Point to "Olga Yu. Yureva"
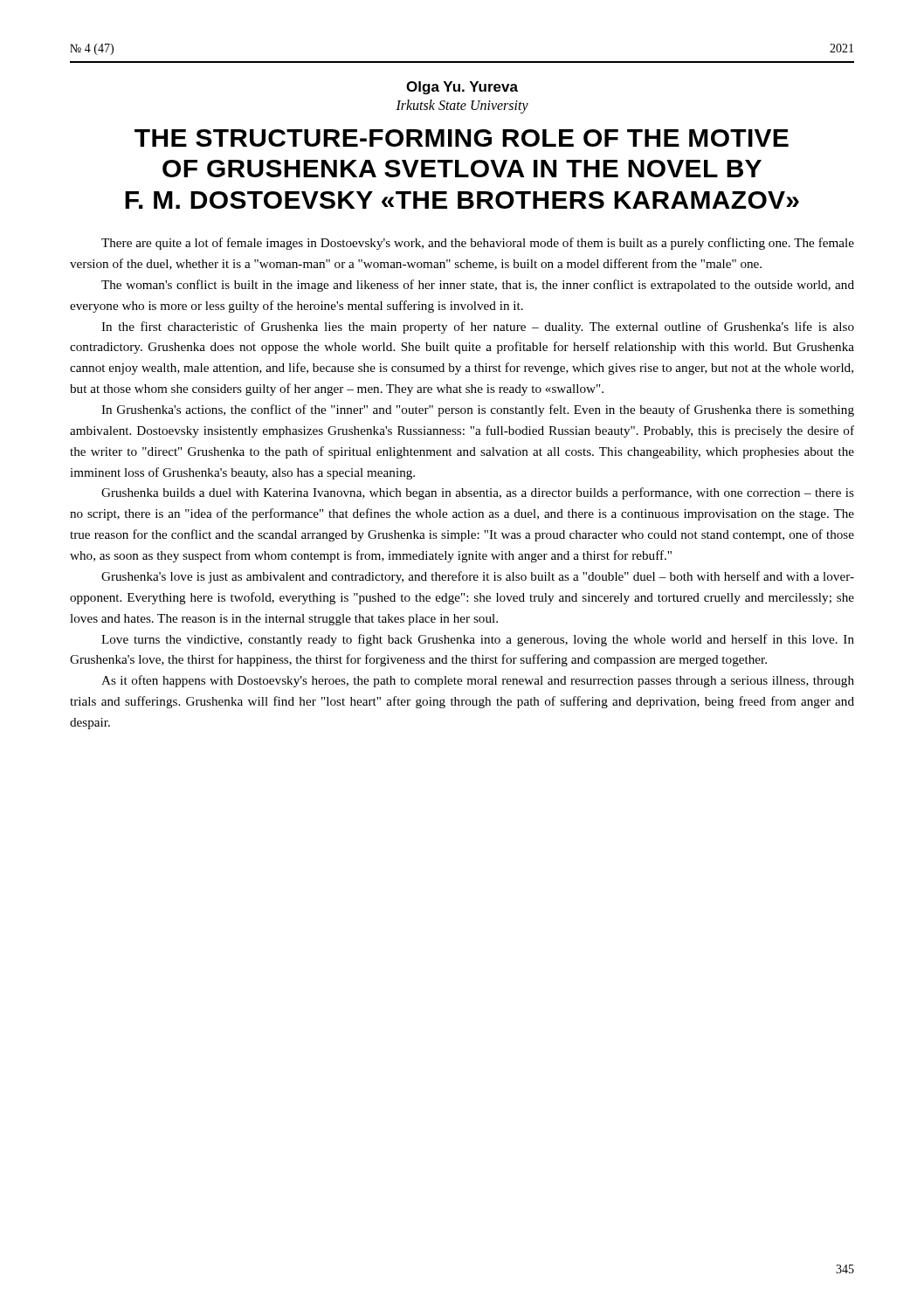Image resolution: width=924 pixels, height=1310 pixels. click(x=462, y=87)
